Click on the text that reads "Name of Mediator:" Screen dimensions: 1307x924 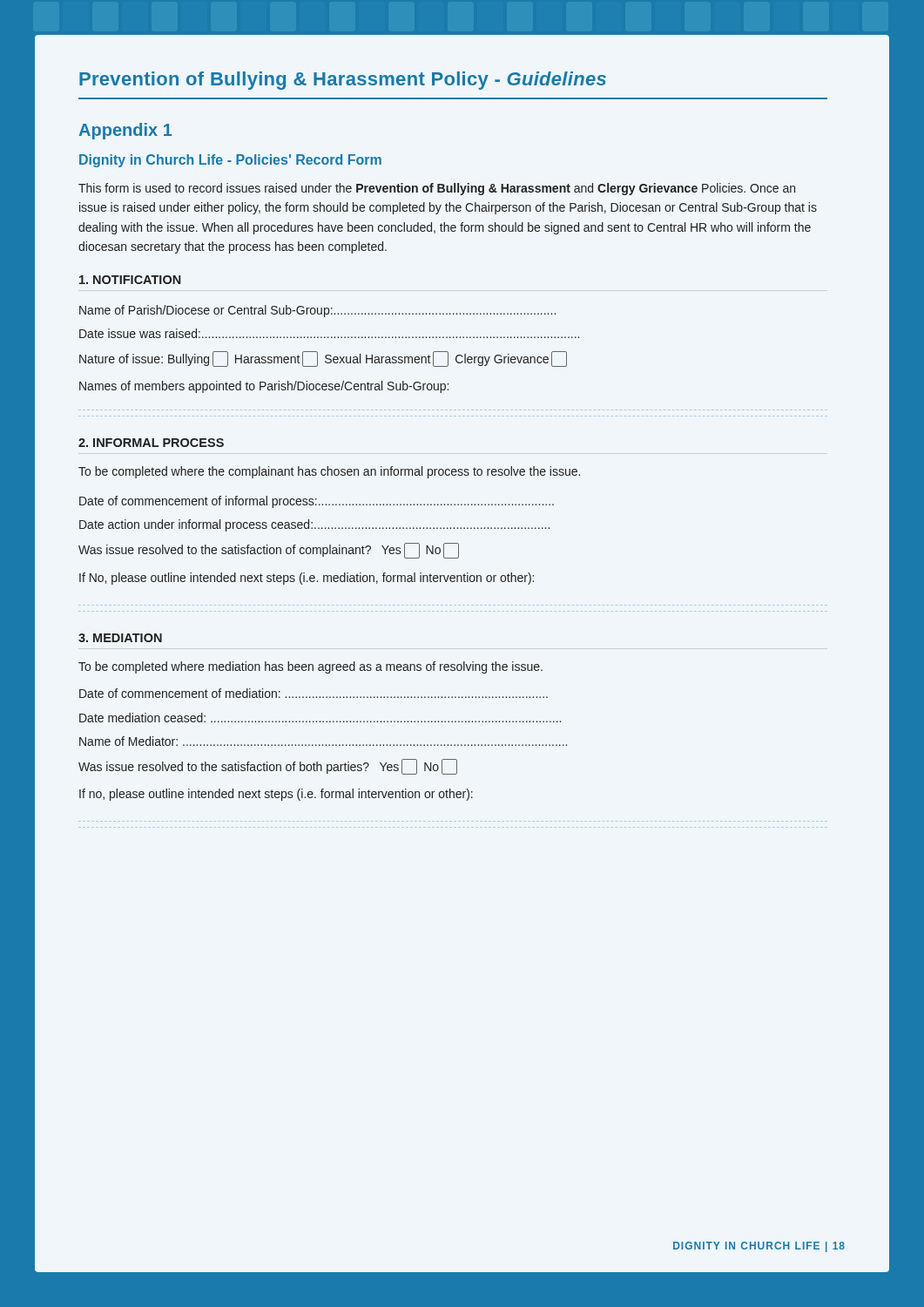pyautogui.click(x=323, y=741)
